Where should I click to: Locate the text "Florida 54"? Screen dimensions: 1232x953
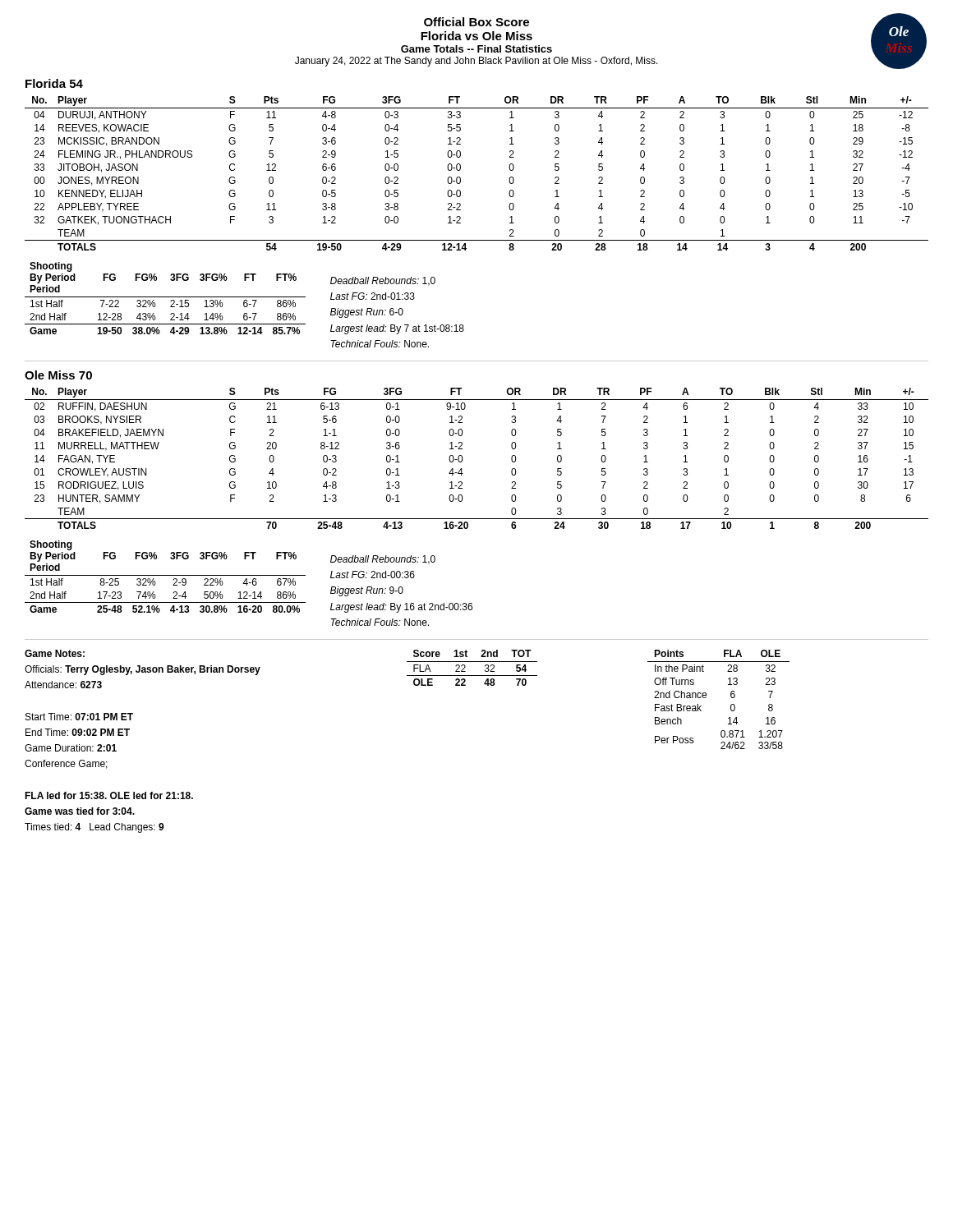click(54, 83)
